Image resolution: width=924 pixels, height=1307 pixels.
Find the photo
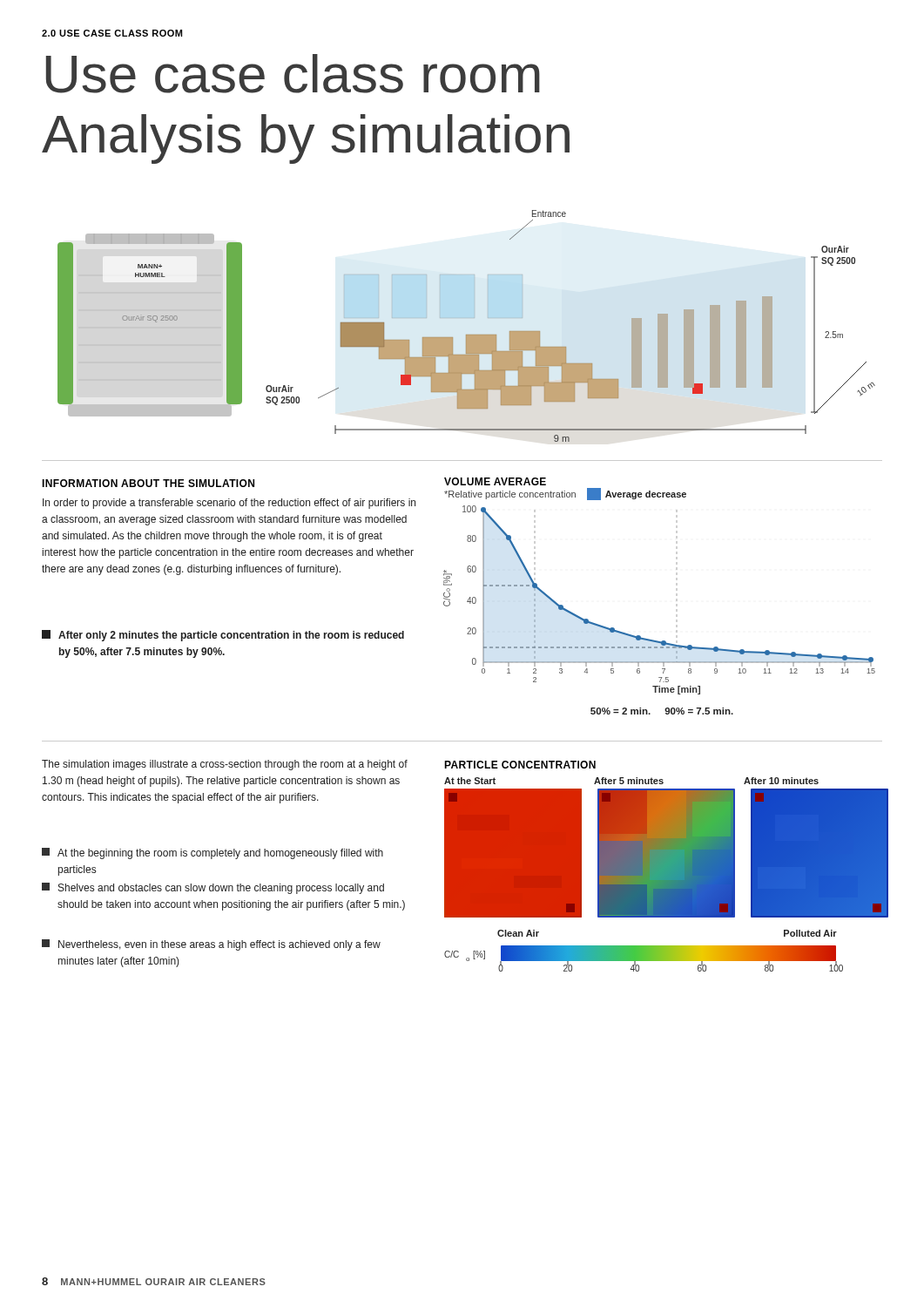pos(150,322)
